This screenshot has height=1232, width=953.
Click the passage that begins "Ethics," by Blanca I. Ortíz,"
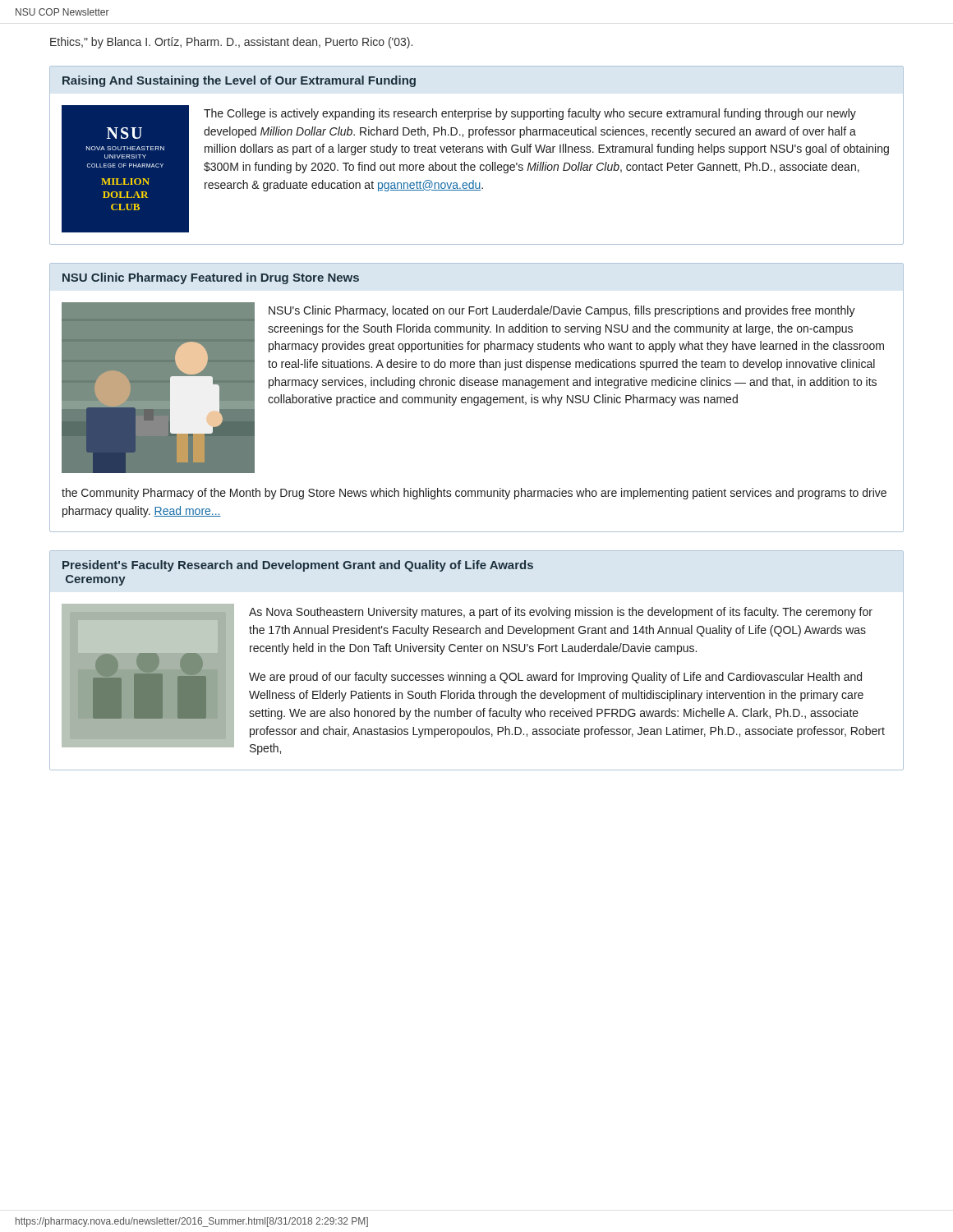(x=231, y=42)
